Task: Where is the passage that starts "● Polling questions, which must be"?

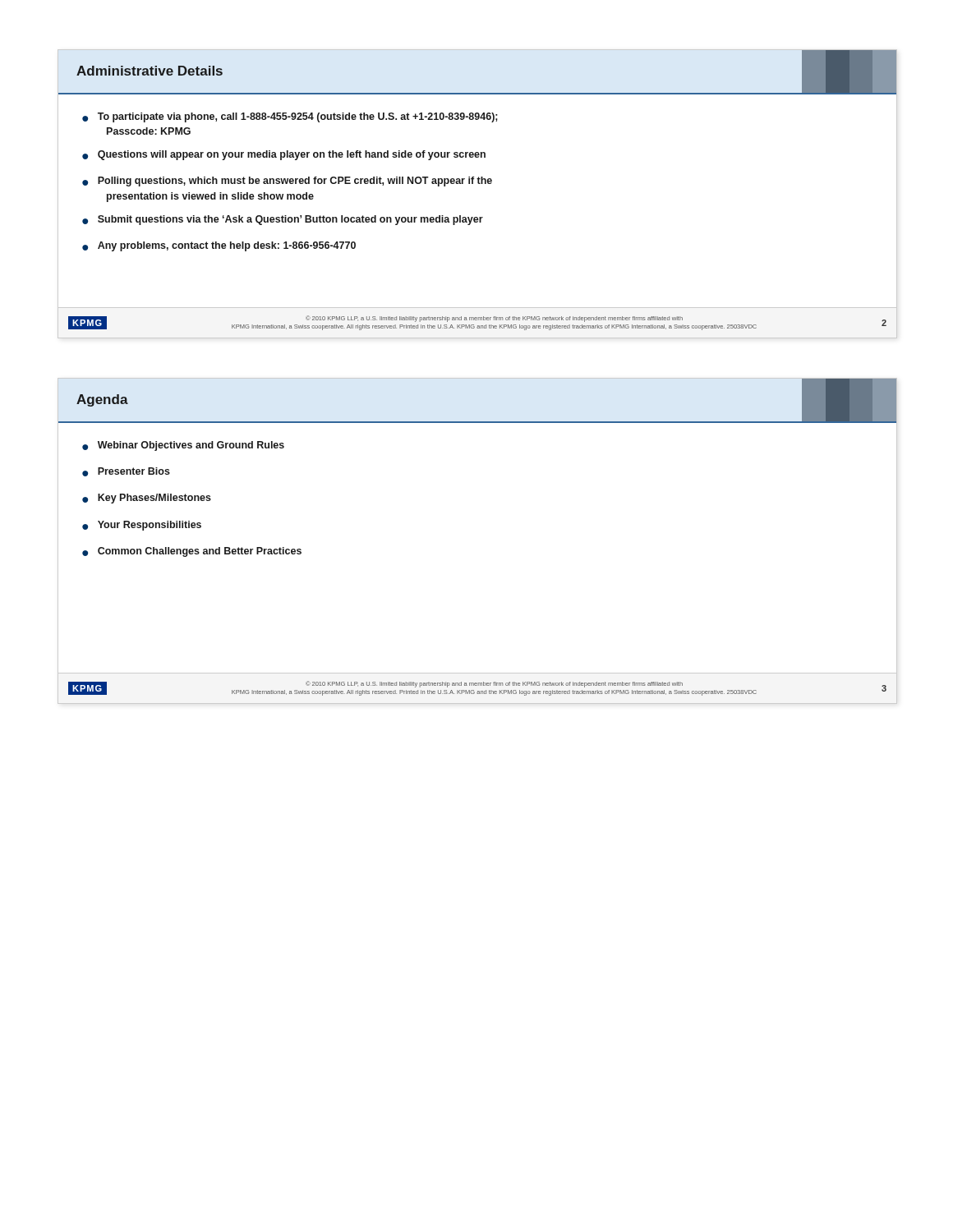Action: [x=477, y=189]
